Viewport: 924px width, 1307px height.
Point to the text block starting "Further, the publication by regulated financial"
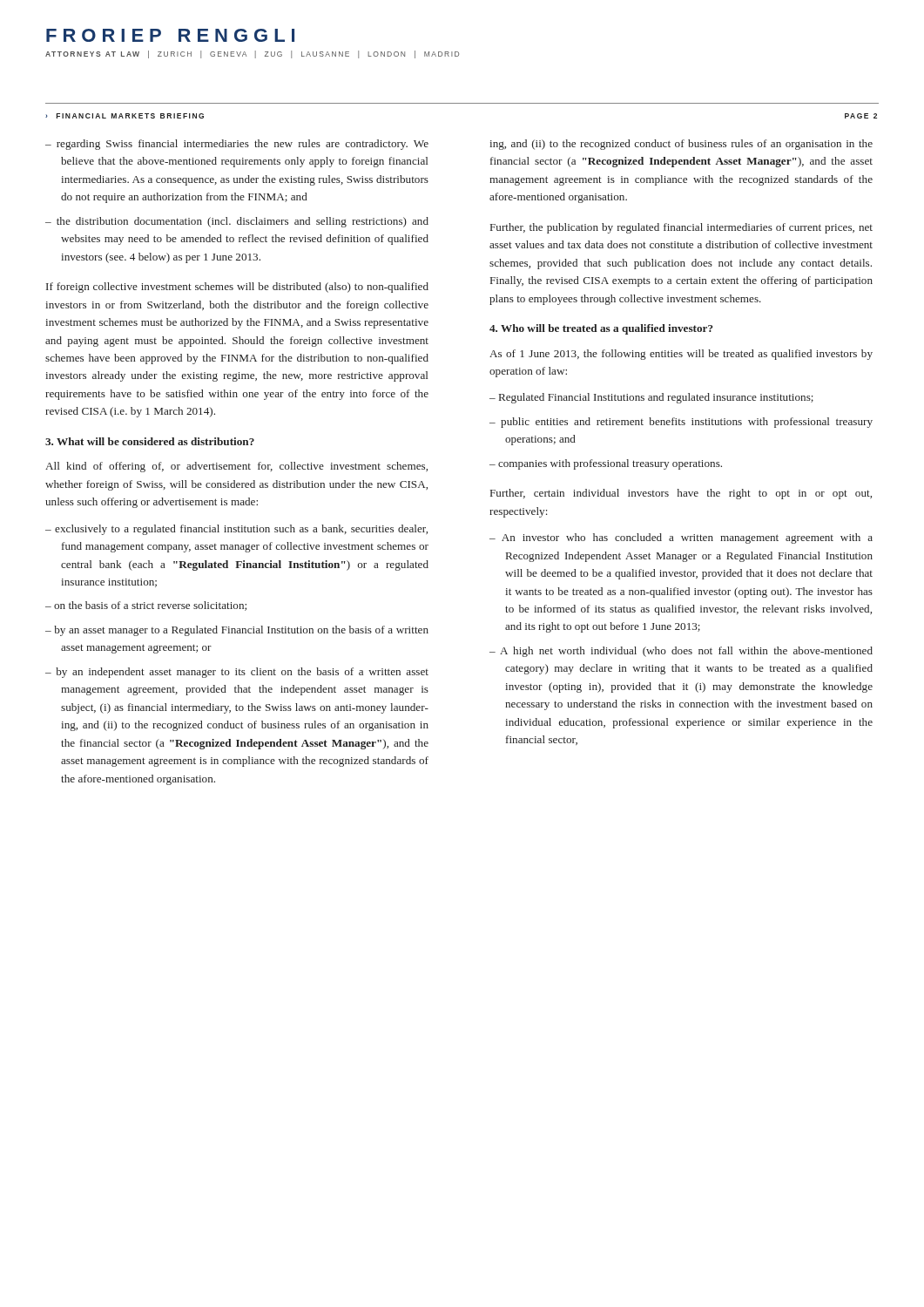(681, 262)
